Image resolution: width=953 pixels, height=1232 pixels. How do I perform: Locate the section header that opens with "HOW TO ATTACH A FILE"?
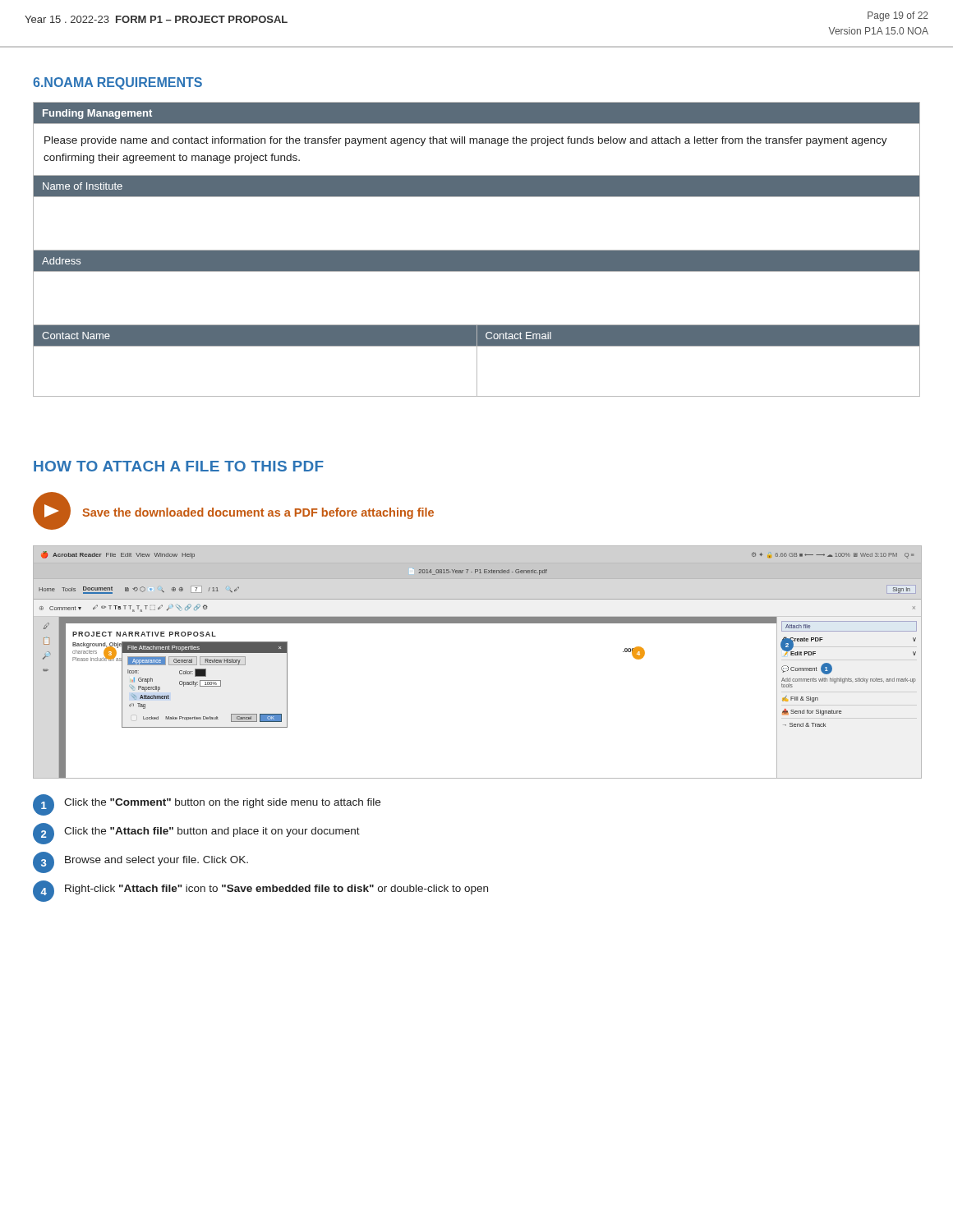tap(178, 466)
